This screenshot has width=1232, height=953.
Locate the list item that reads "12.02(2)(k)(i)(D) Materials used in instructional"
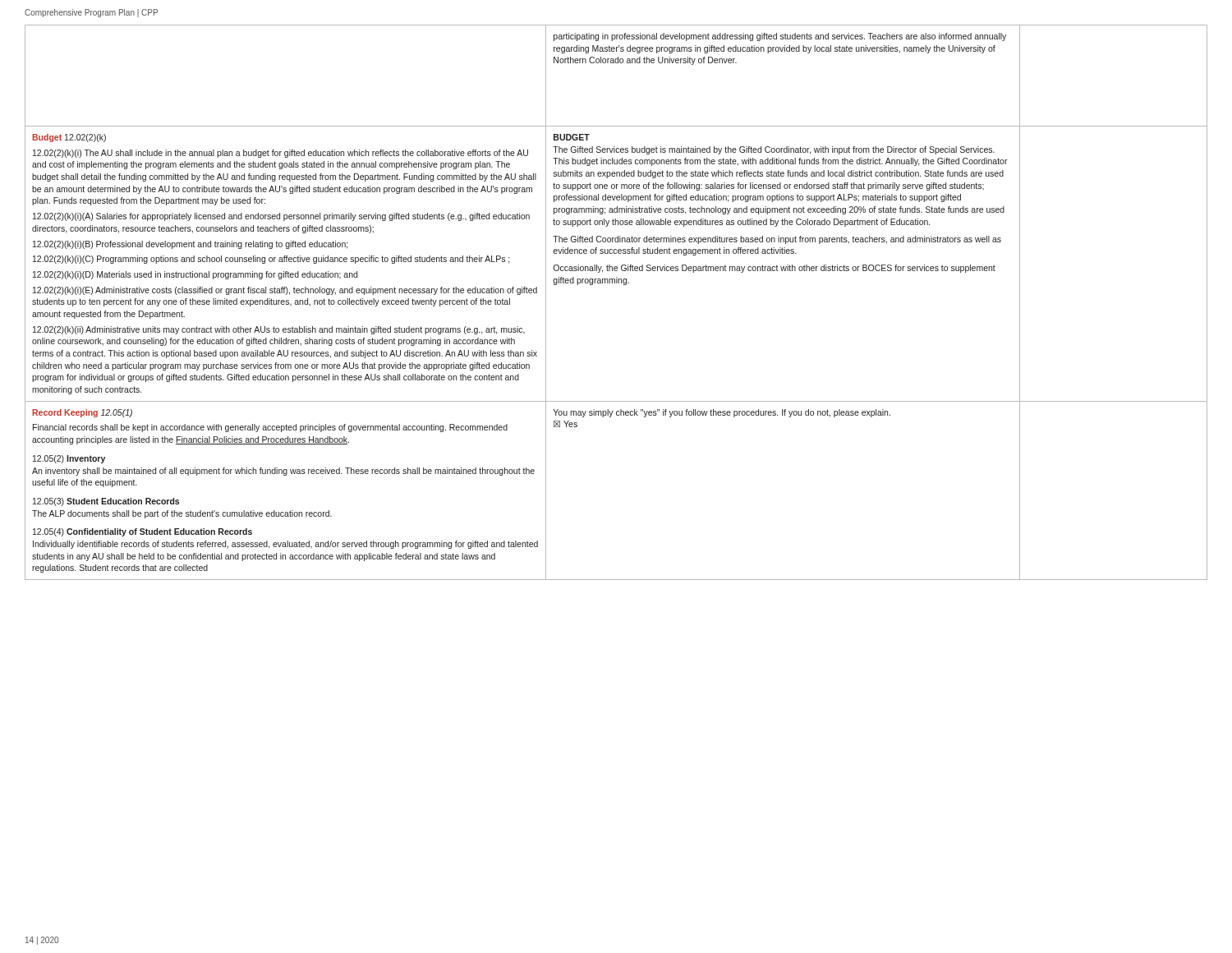[195, 274]
